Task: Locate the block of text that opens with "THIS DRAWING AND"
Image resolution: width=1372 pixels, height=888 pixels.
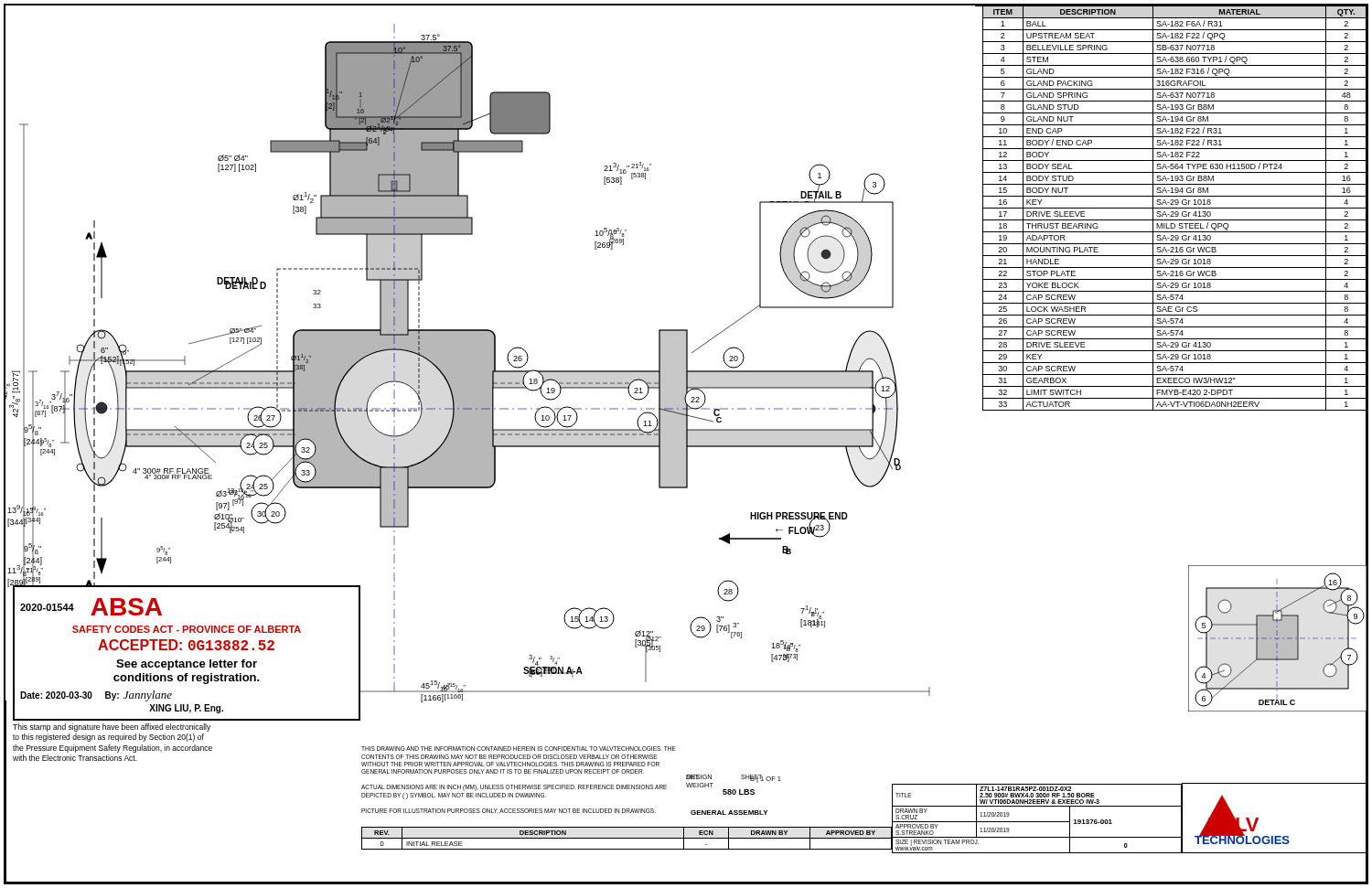Action: point(519,779)
